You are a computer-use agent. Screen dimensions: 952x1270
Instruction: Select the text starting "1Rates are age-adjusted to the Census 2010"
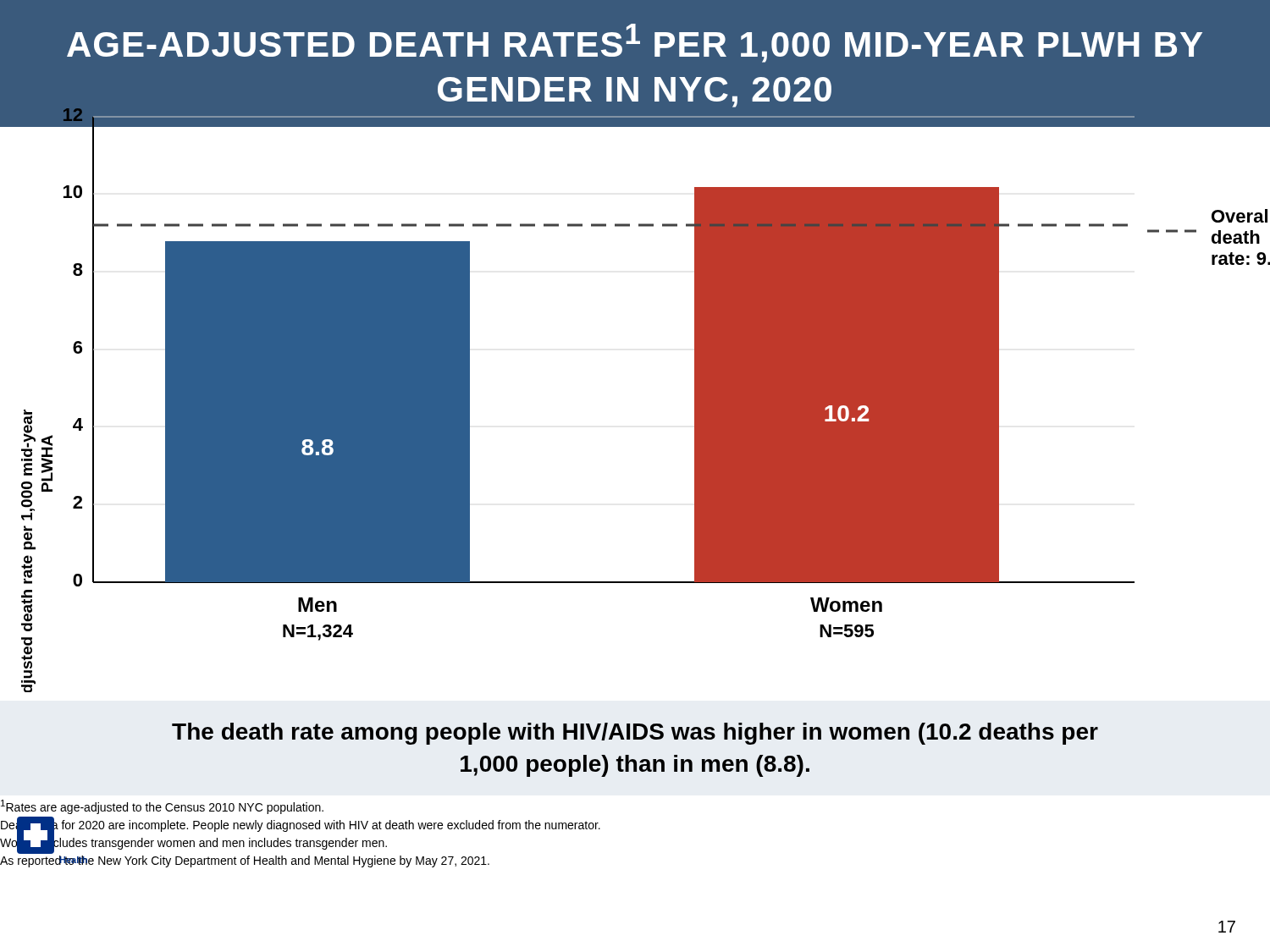coord(550,833)
